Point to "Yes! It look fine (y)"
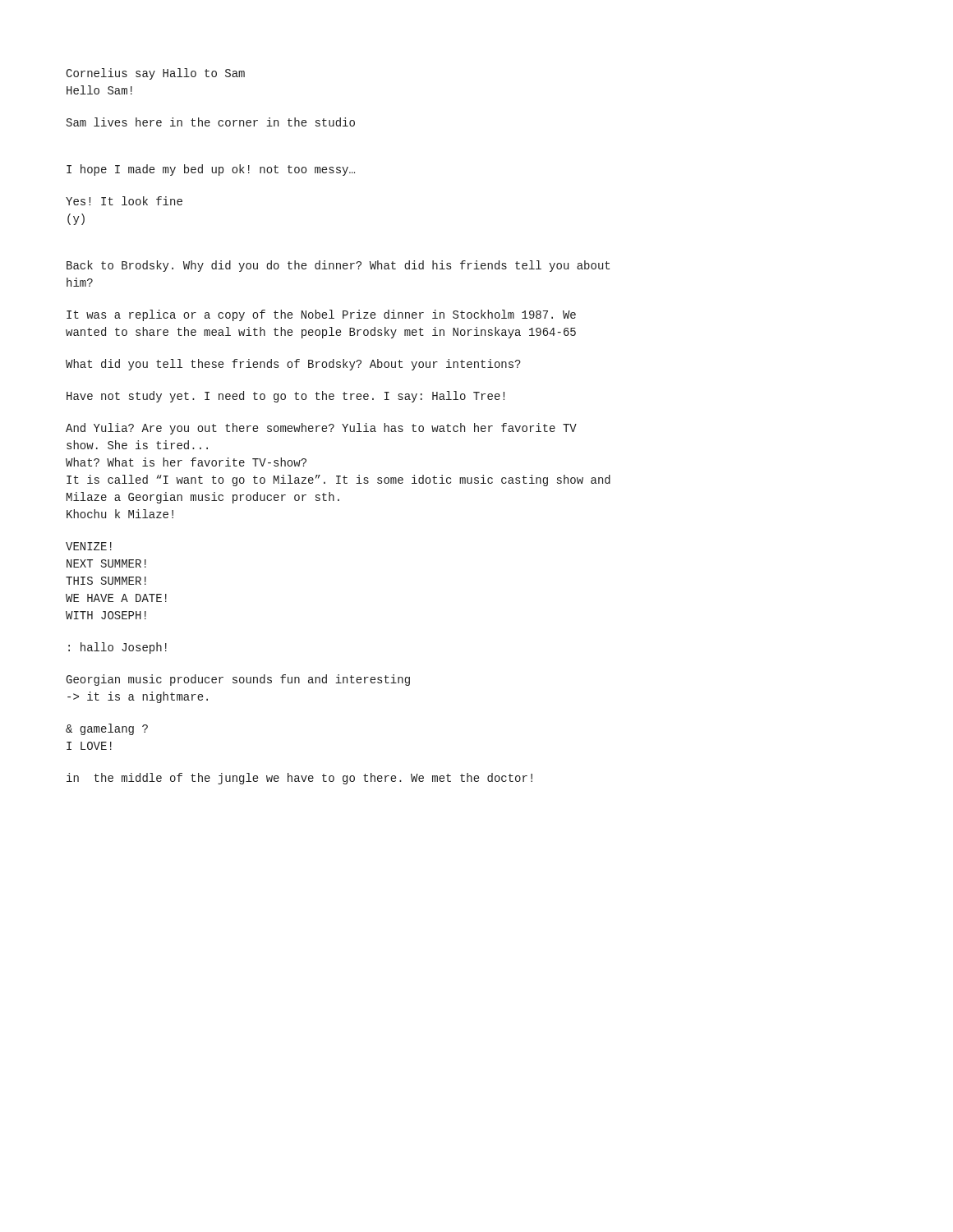The height and width of the screenshot is (1232, 953). [124, 211]
